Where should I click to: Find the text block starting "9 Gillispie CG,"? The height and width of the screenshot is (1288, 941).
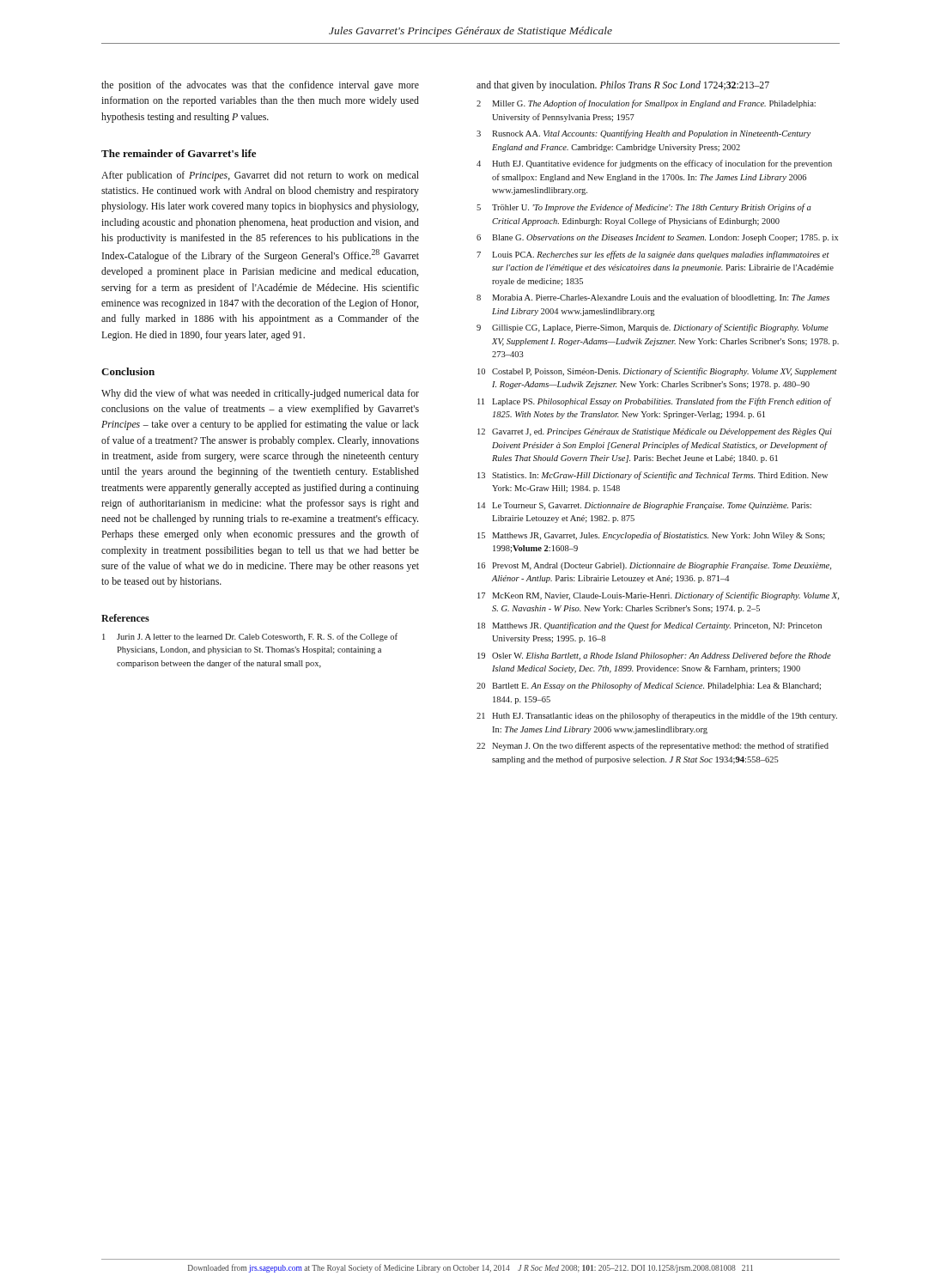(x=659, y=341)
